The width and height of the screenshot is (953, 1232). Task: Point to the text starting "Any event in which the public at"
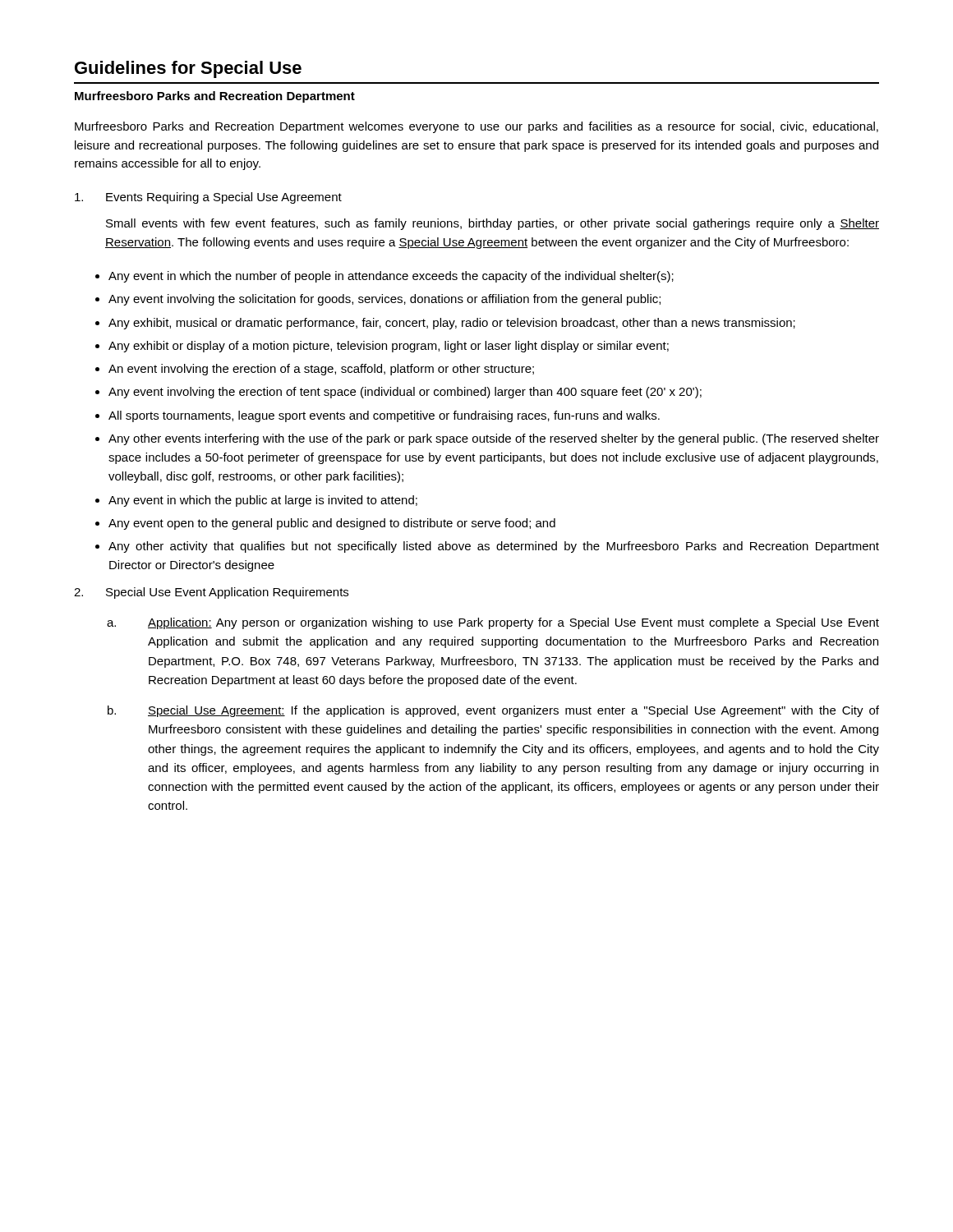click(x=263, y=499)
